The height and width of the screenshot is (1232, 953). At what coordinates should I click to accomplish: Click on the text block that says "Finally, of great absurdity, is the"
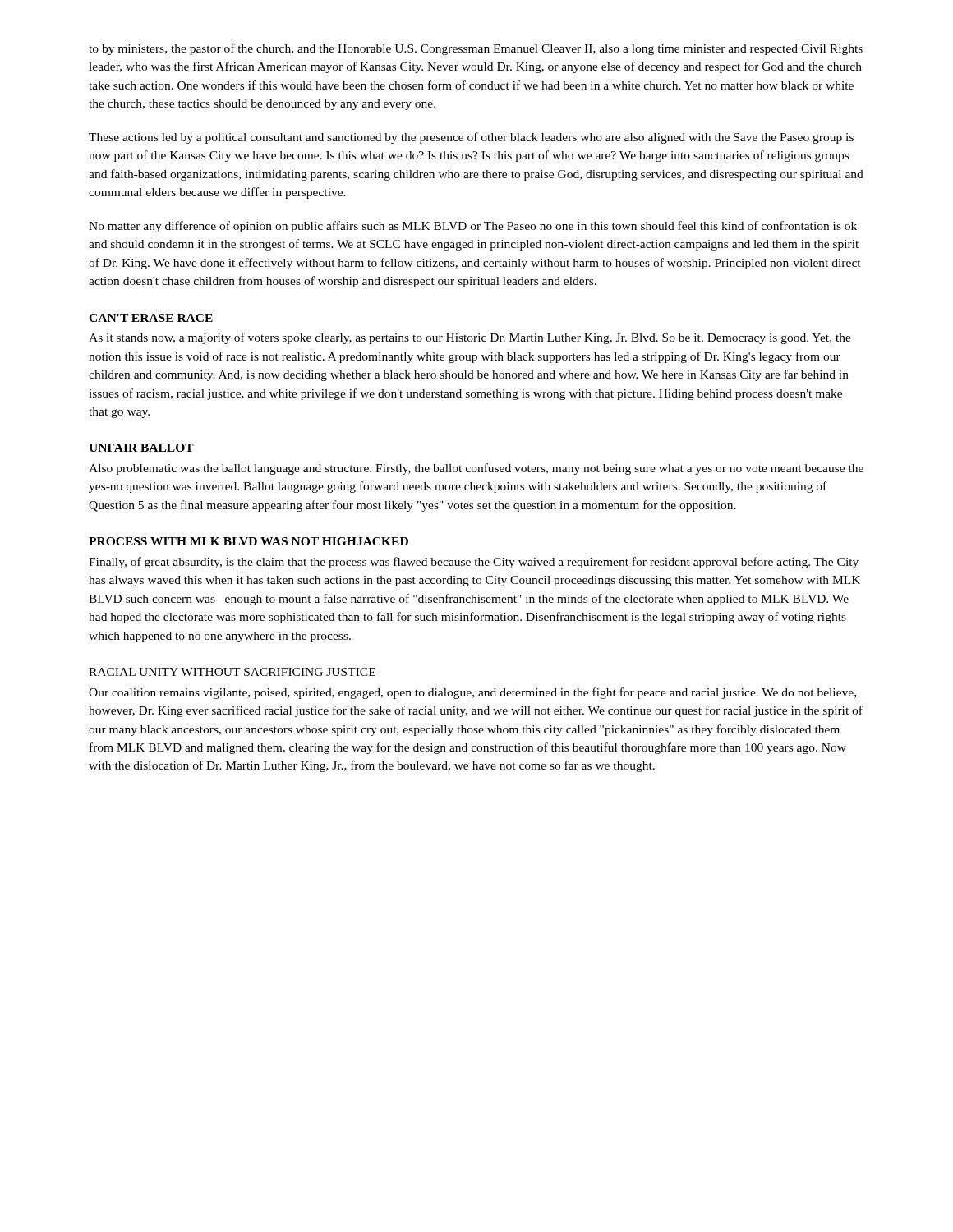click(475, 598)
